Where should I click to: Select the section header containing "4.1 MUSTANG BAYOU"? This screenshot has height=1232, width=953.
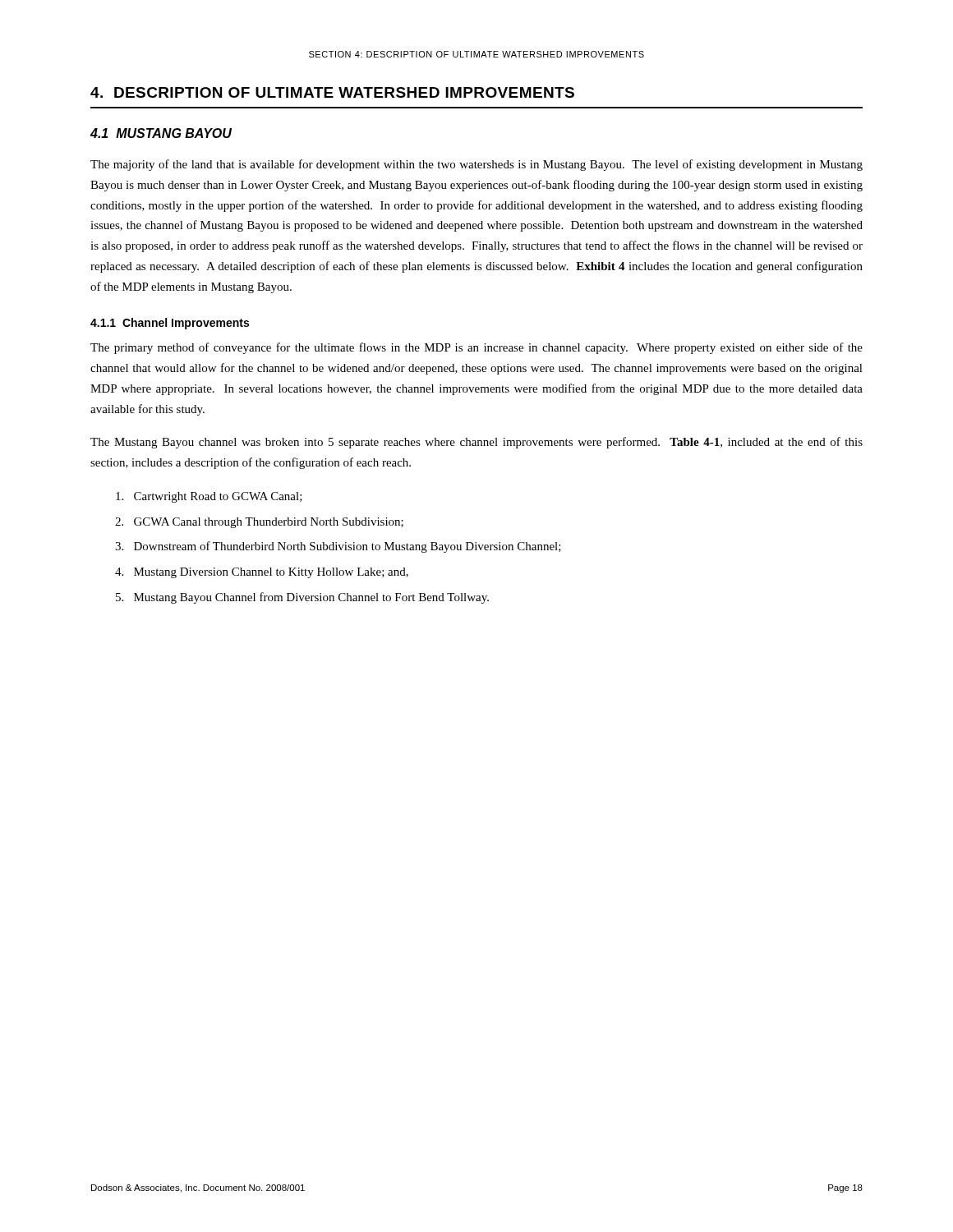pos(161,133)
